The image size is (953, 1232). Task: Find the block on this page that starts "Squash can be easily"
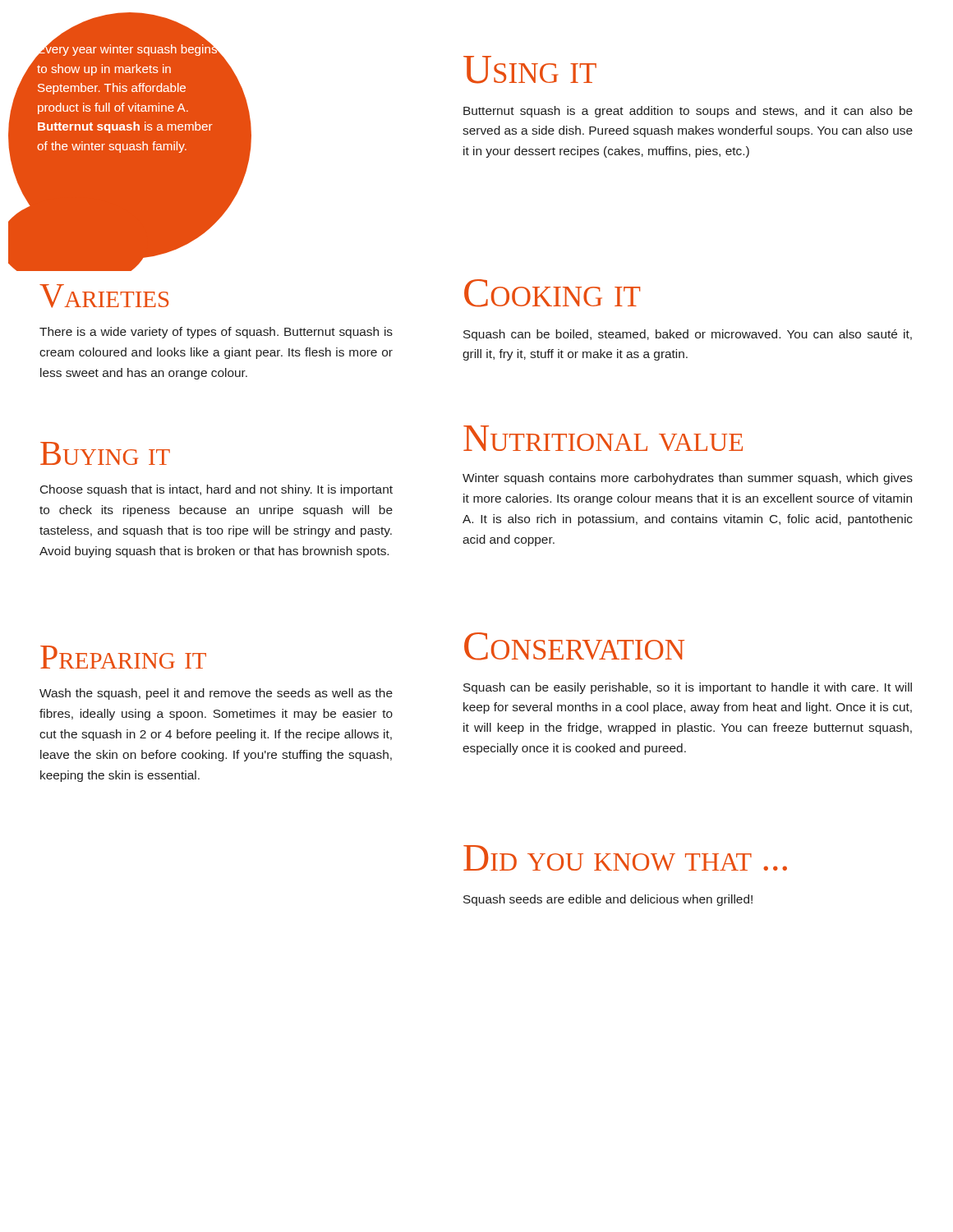pos(688,717)
